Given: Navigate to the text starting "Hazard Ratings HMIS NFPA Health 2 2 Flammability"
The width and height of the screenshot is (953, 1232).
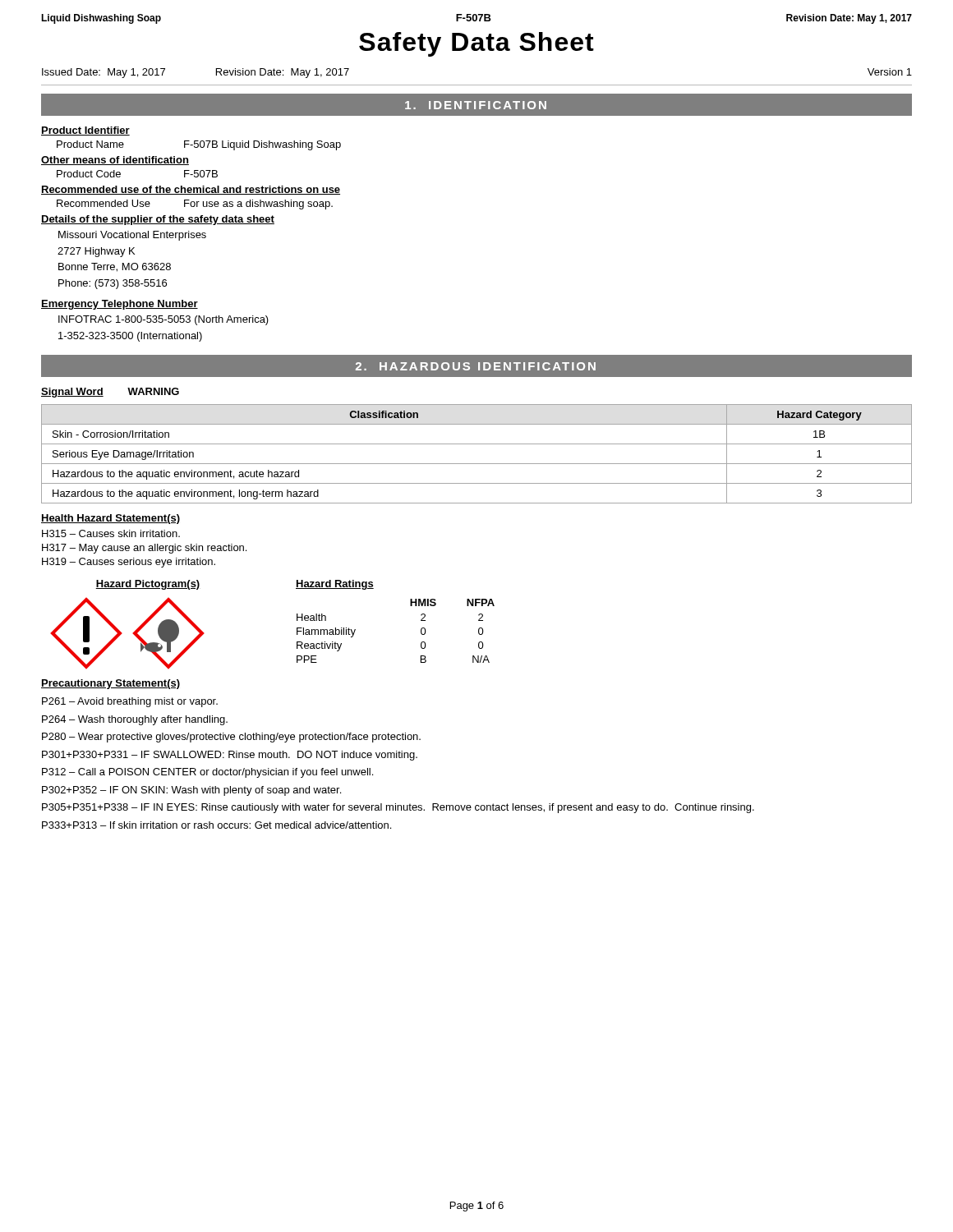Looking at the screenshot, I should [335, 585].
